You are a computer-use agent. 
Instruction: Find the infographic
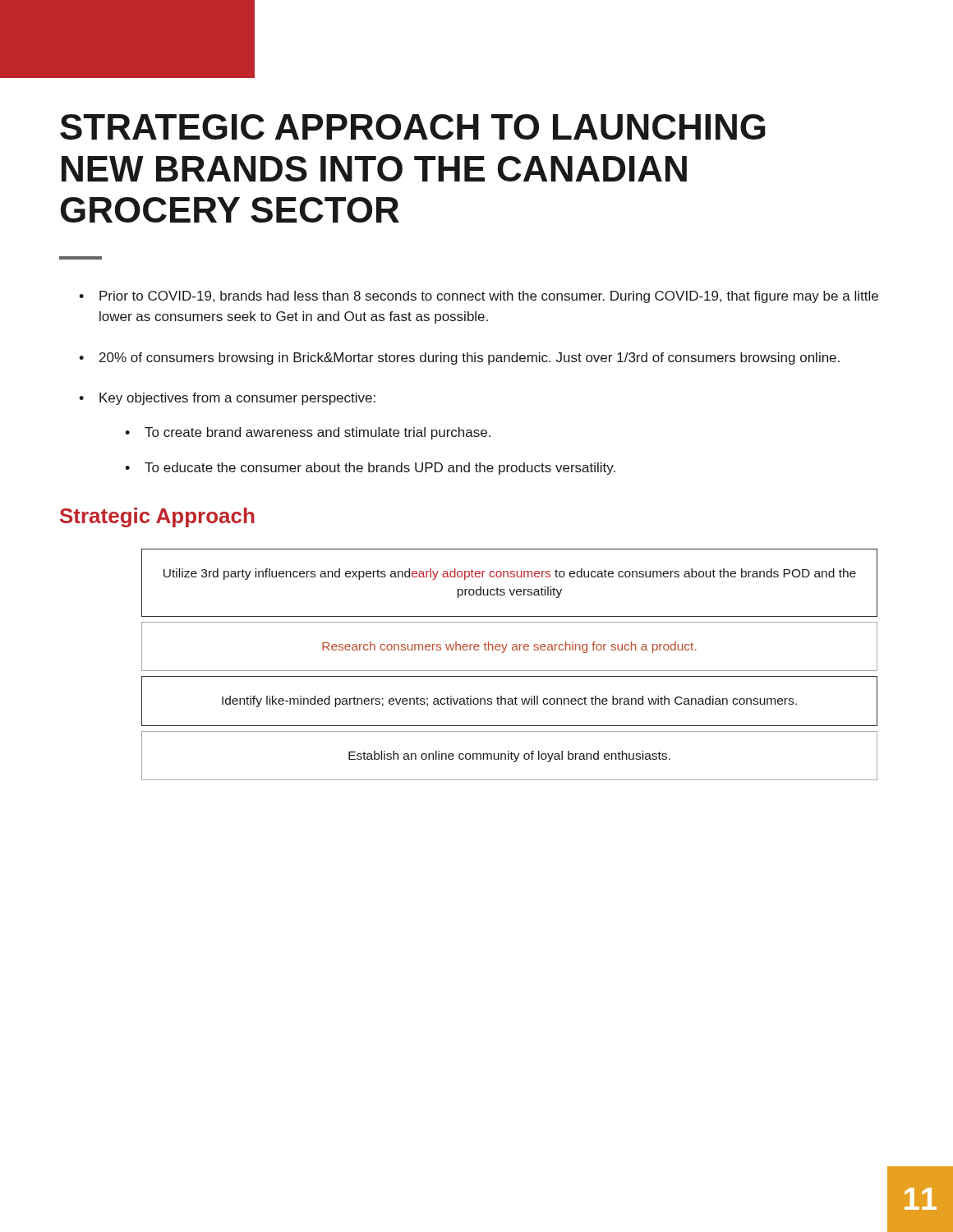509,664
